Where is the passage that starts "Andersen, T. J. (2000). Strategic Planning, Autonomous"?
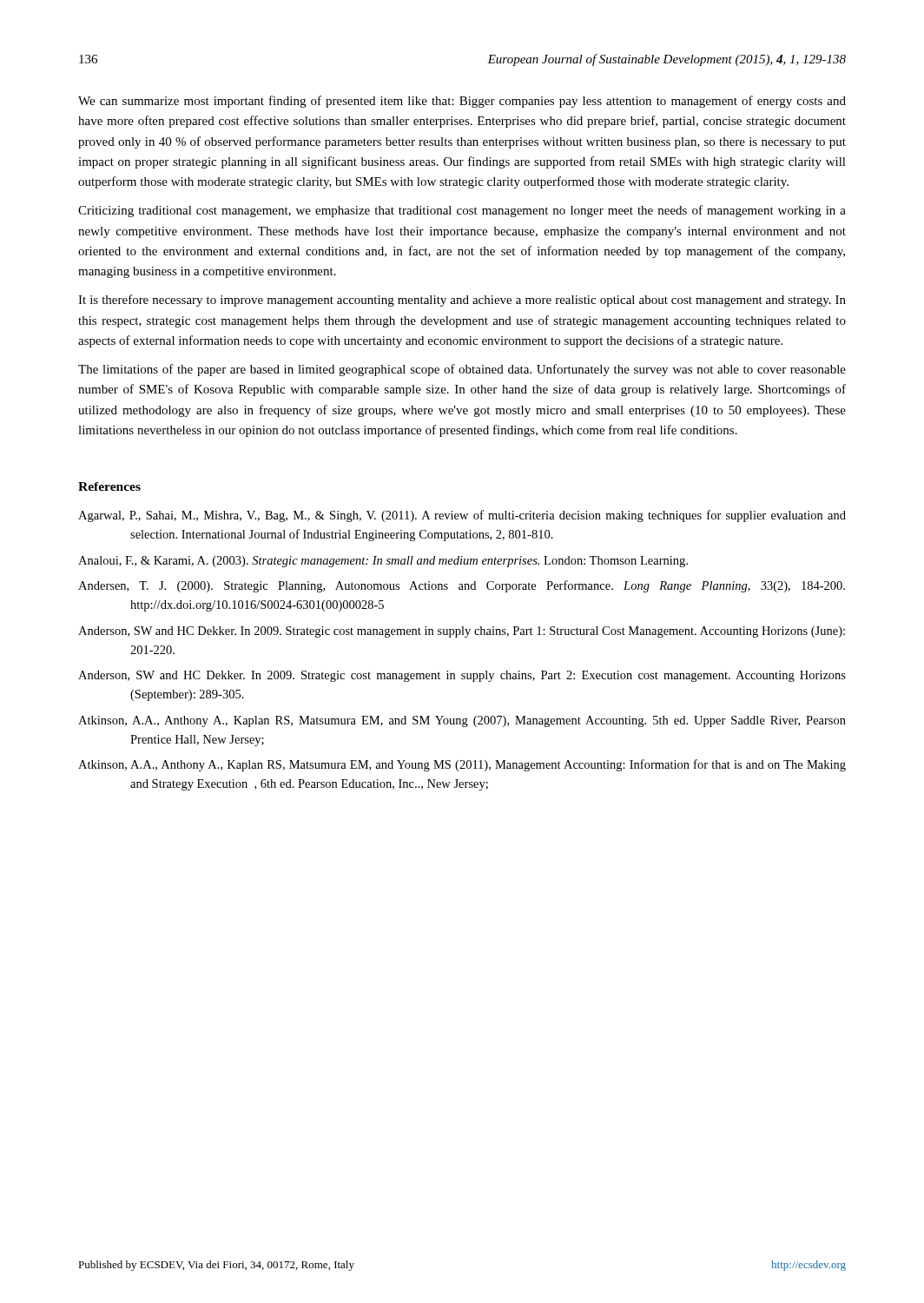This screenshot has width=924, height=1303. 462,595
